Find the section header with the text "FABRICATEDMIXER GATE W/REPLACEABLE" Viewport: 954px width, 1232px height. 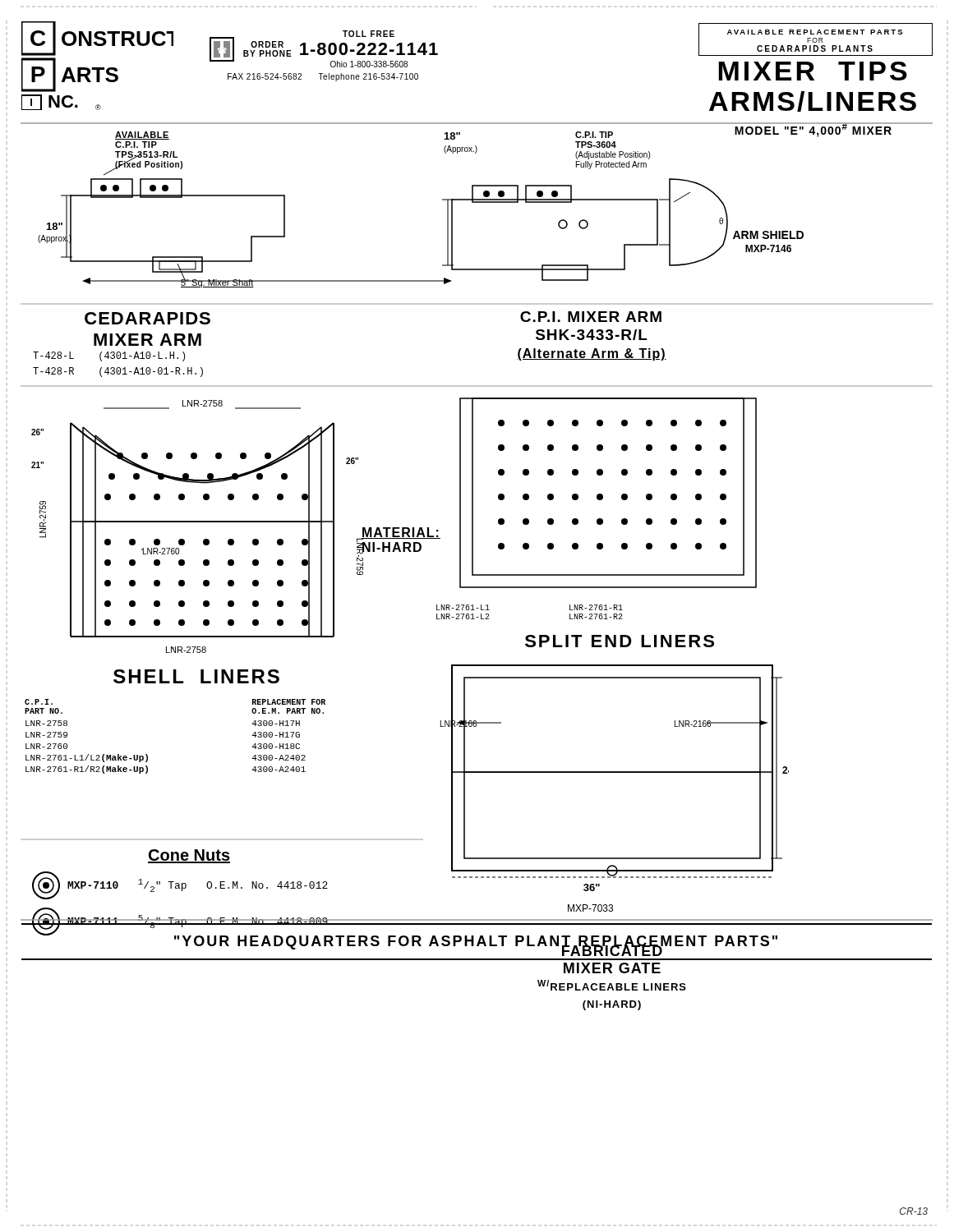point(612,977)
